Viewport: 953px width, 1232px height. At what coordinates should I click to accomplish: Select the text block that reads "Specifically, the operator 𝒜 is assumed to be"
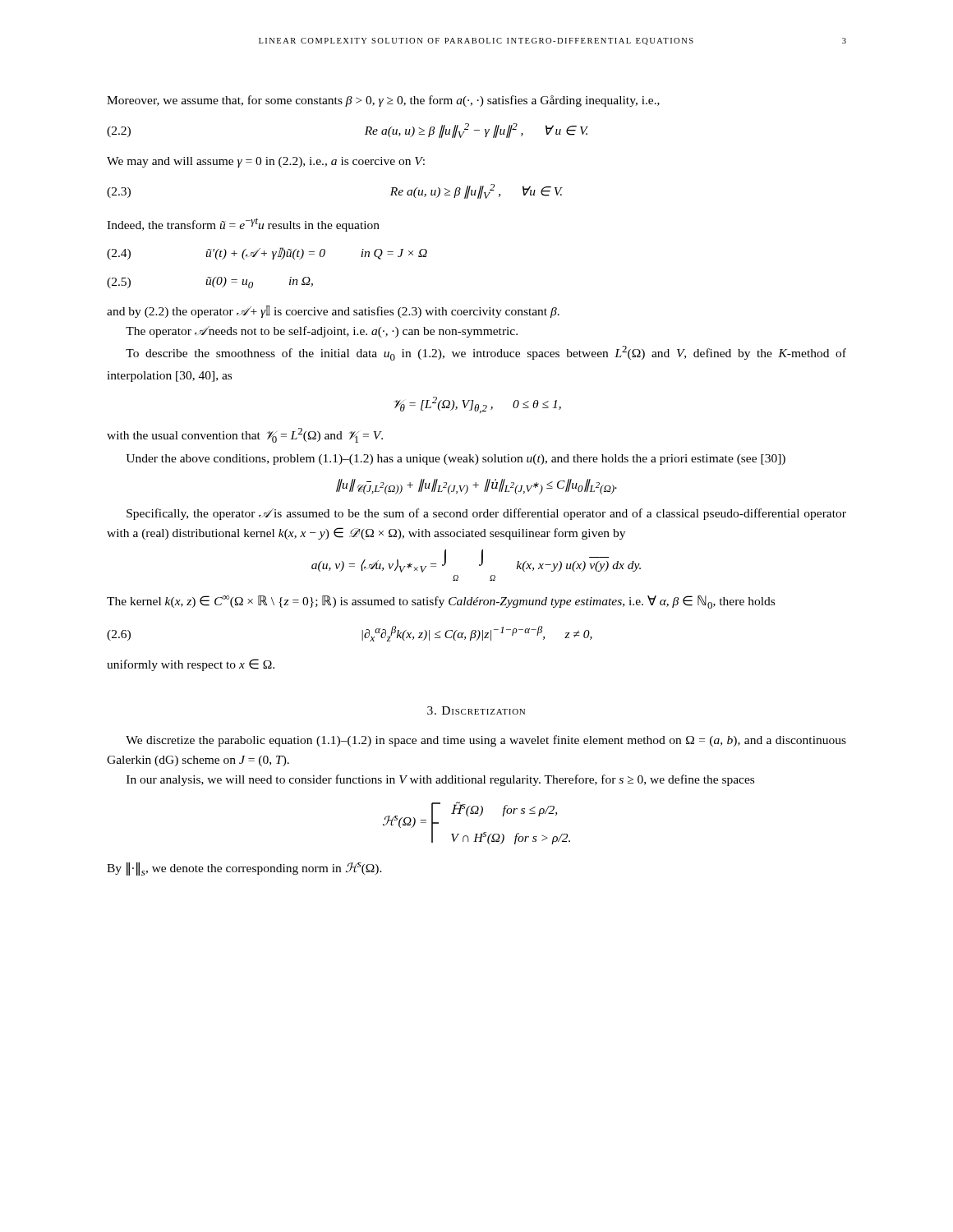pyautogui.click(x=476, y=523)
